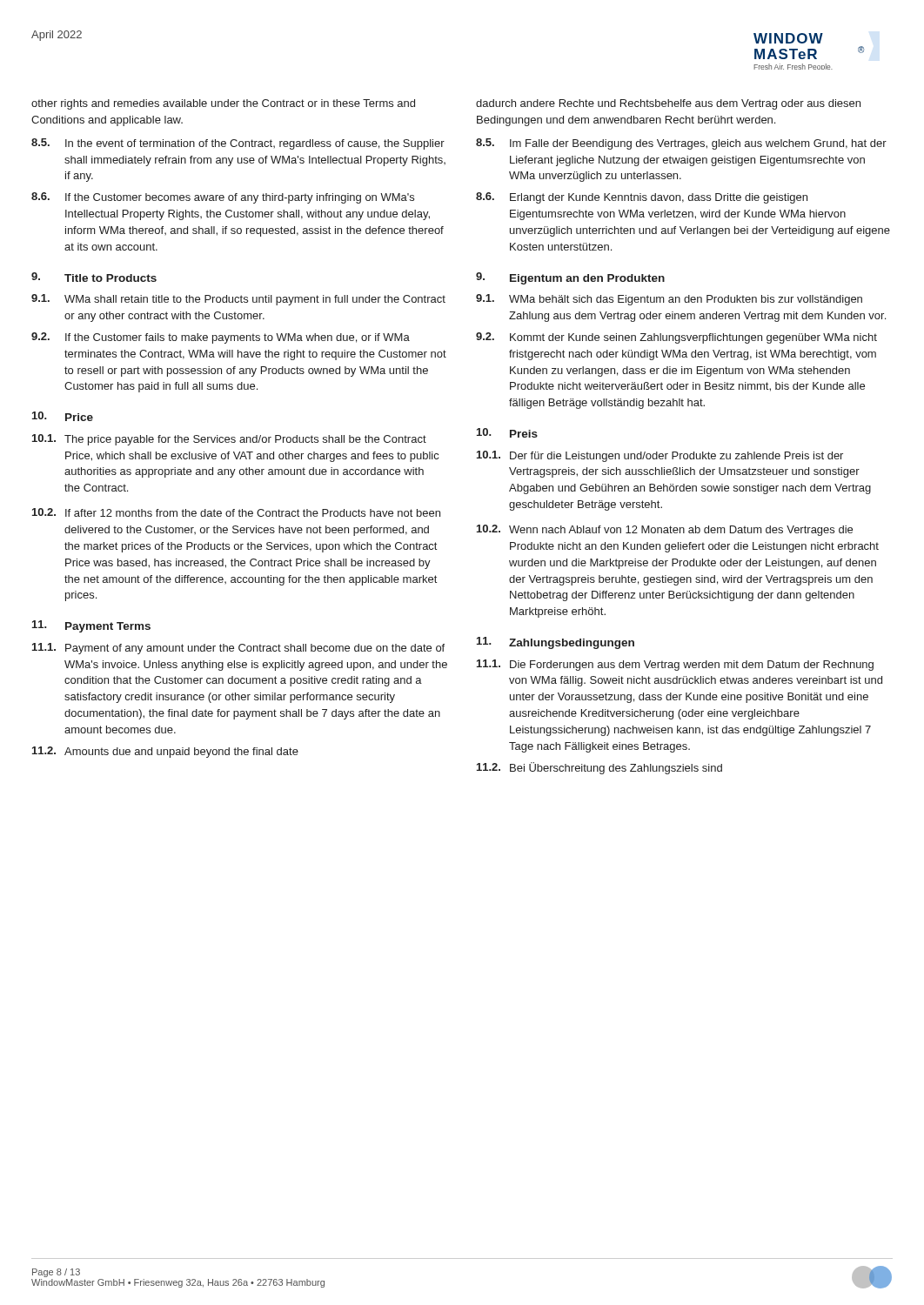924x1305 pixels.
Task: Click the passage that begins "dadurch andere Rechte und Rechtsbehelfe"
Action: point(669,111)
